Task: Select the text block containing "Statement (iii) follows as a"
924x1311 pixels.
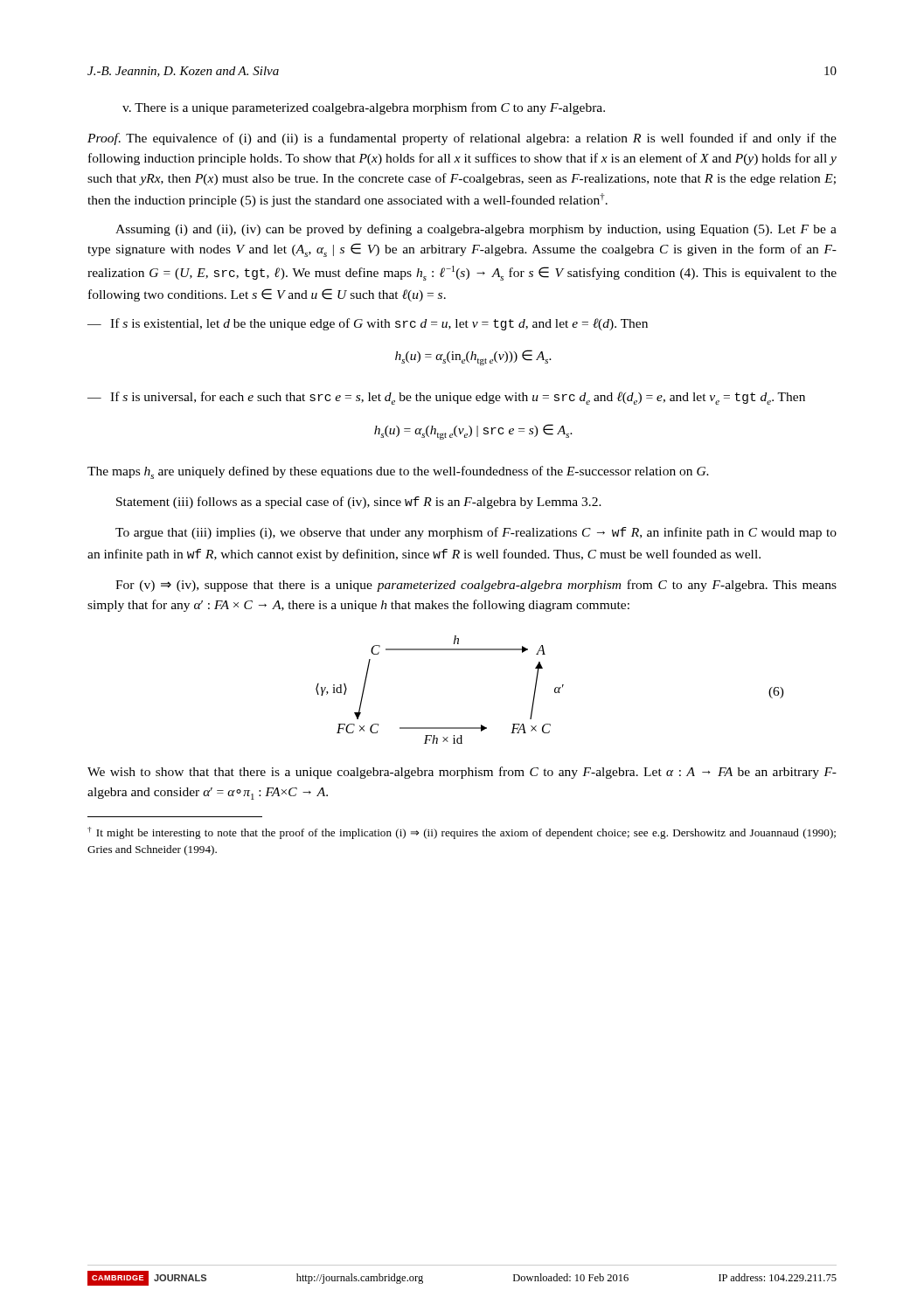Action: pos(359,502)
